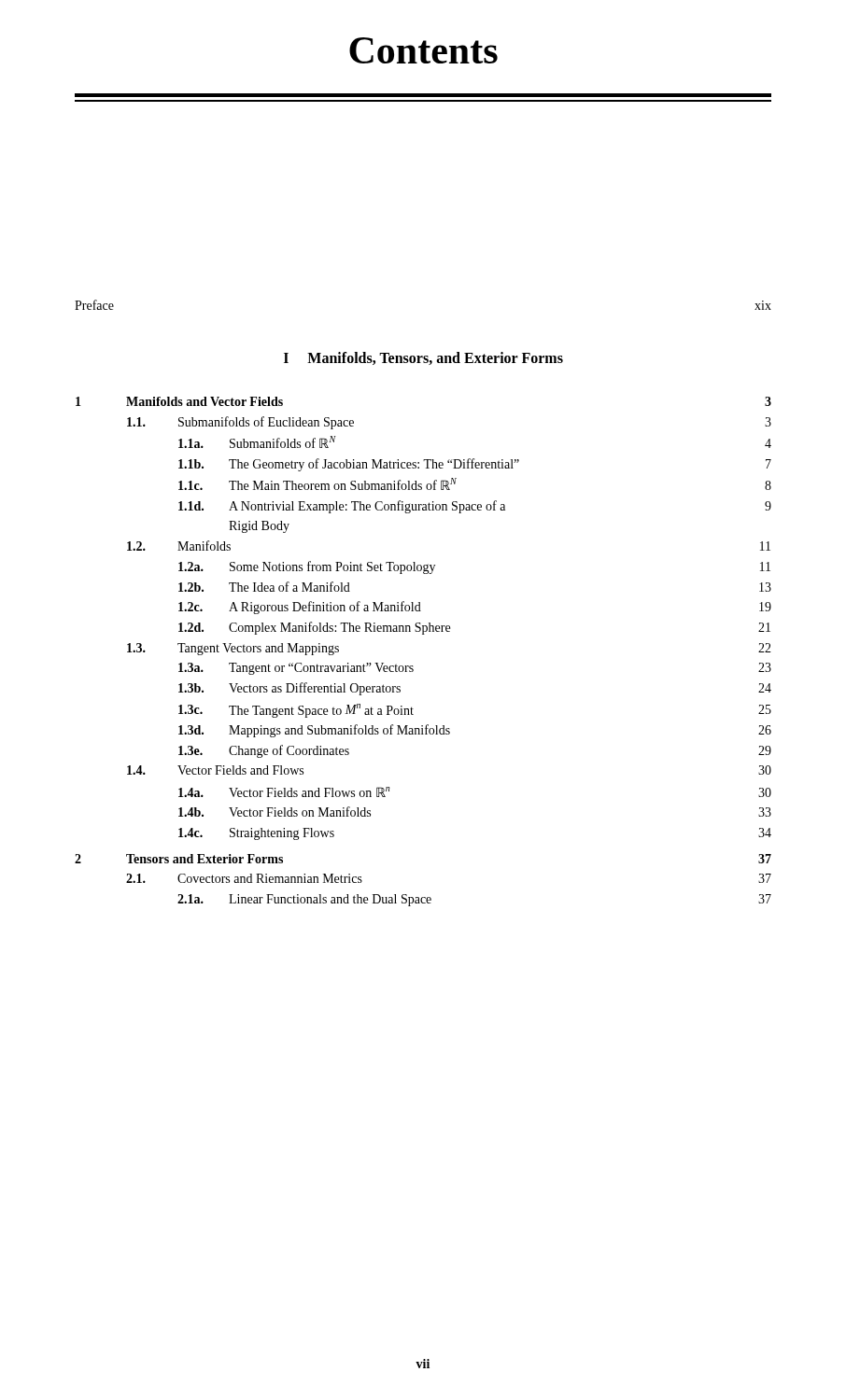Viewport: 846px width, 1400px height.
Task: Point to the region starting "1. Submanifolds of Euclidean Space 3"
Action: tap(262, 422)
